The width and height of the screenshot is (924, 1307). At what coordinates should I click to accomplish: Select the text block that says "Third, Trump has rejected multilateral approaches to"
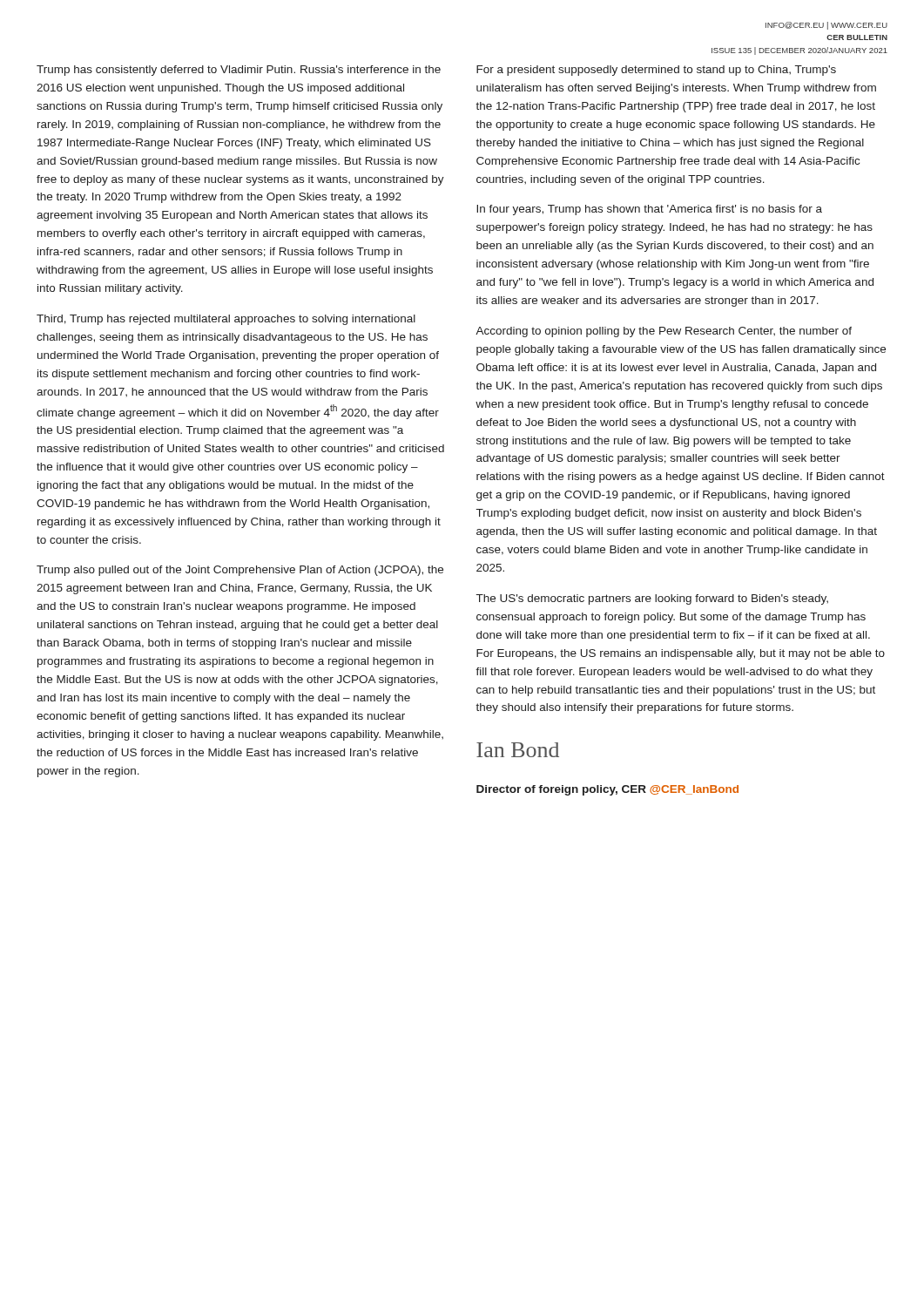[x=242, y=430]
